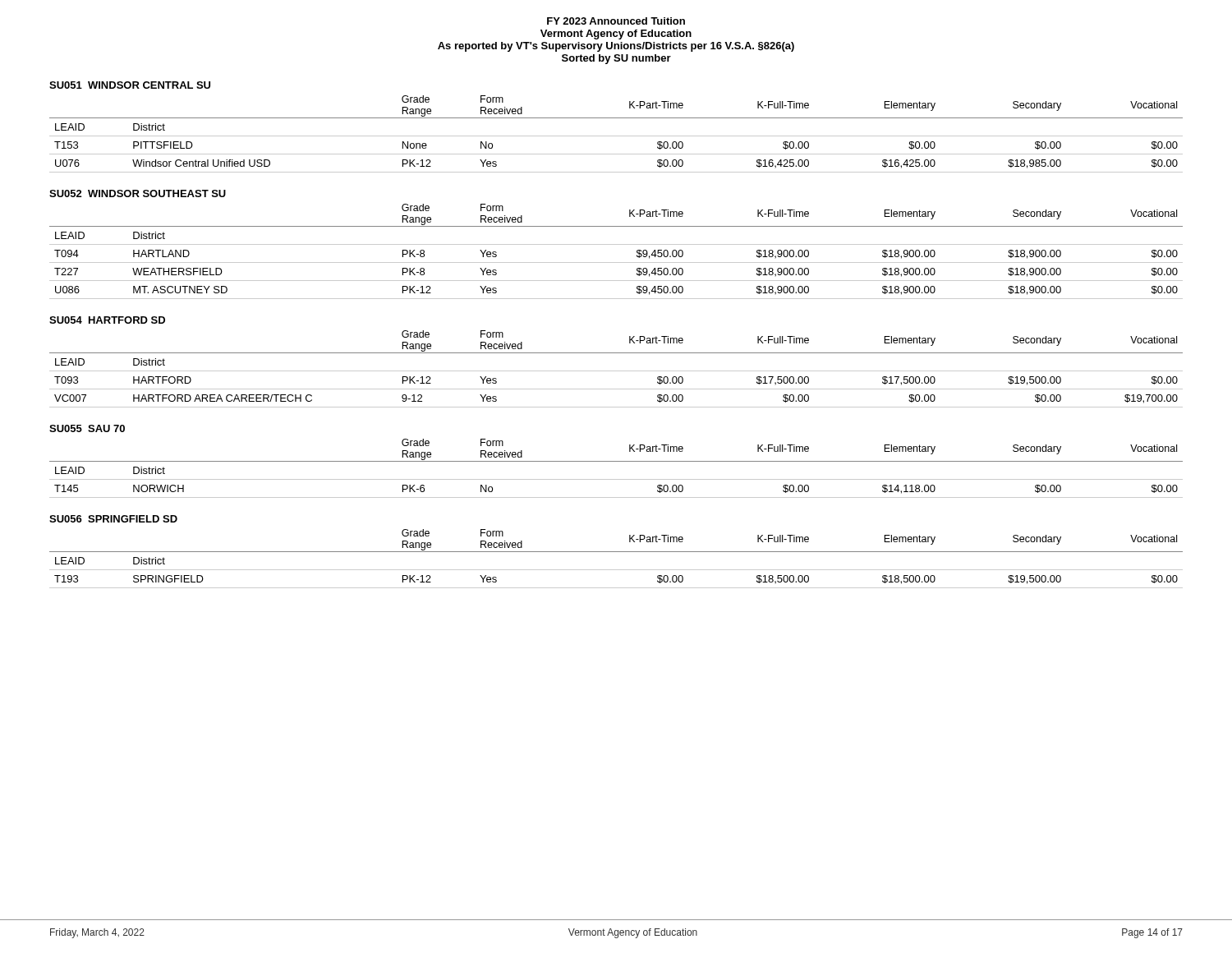Select the text starting "SU052 WINDSOR SOUTHEAST SU"
The image size is (1232, 953).
(138, 194)
